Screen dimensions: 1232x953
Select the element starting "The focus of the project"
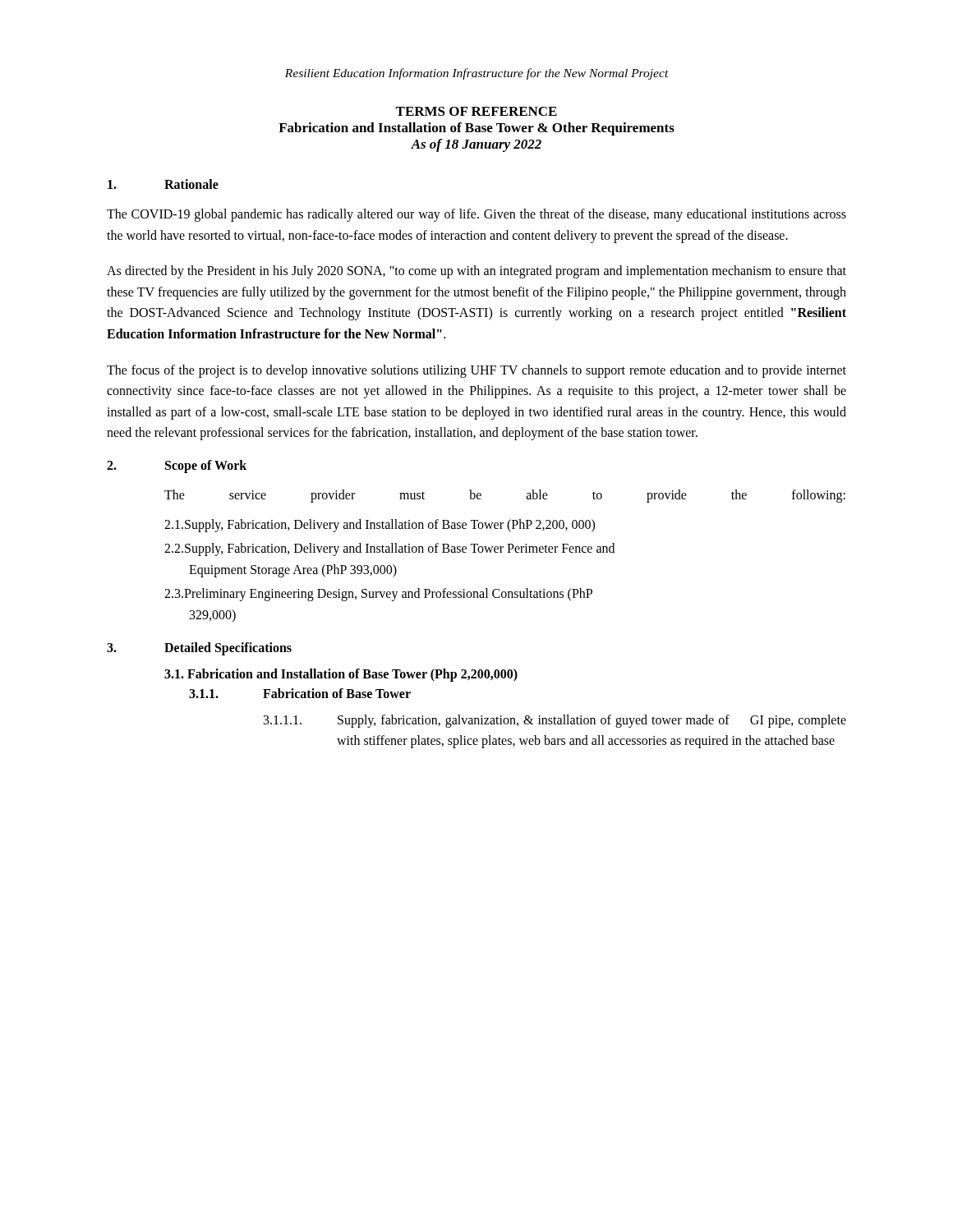[x=476, y=401]
